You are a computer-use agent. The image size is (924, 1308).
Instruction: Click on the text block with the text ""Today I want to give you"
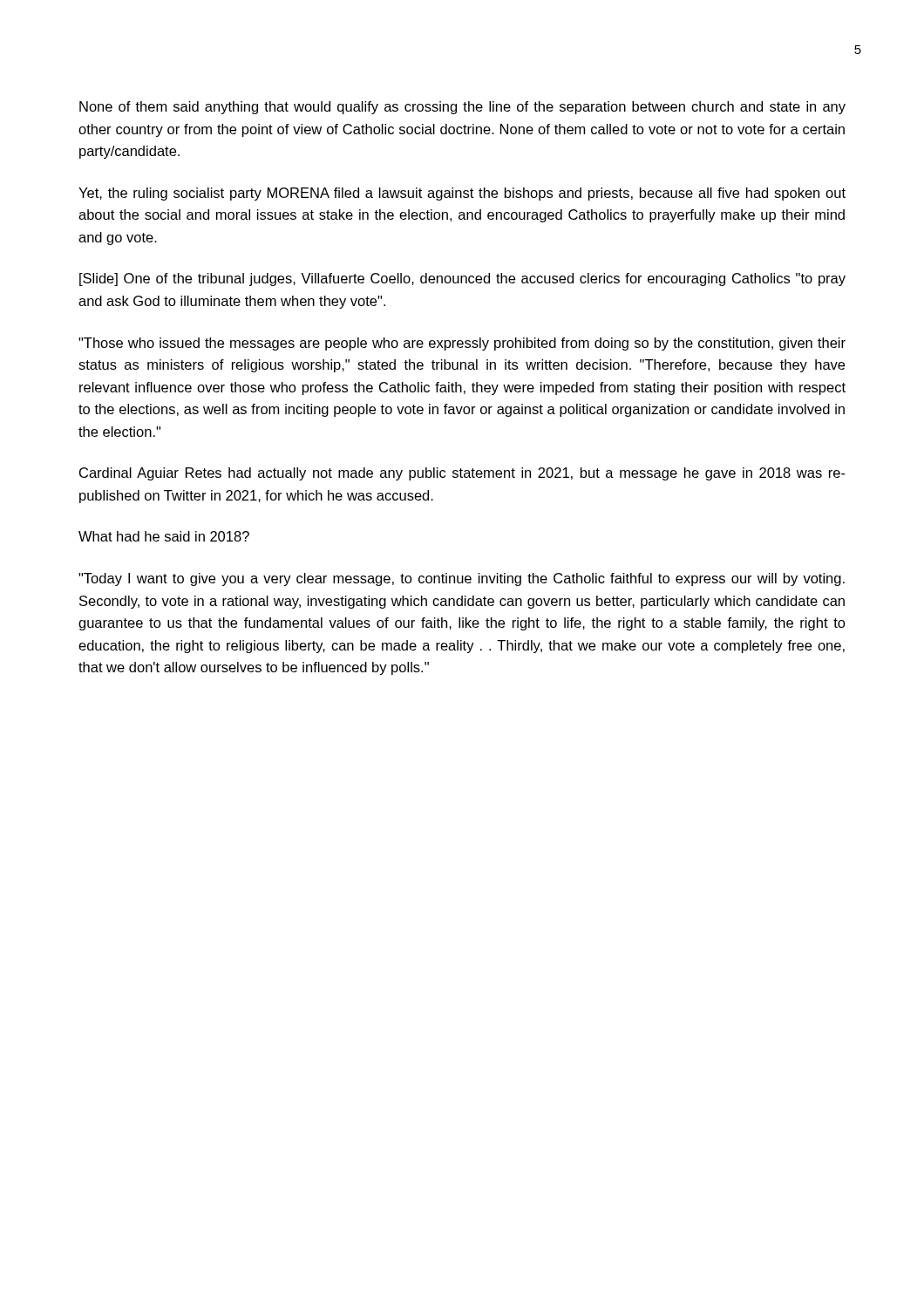(x=462, y=623)
